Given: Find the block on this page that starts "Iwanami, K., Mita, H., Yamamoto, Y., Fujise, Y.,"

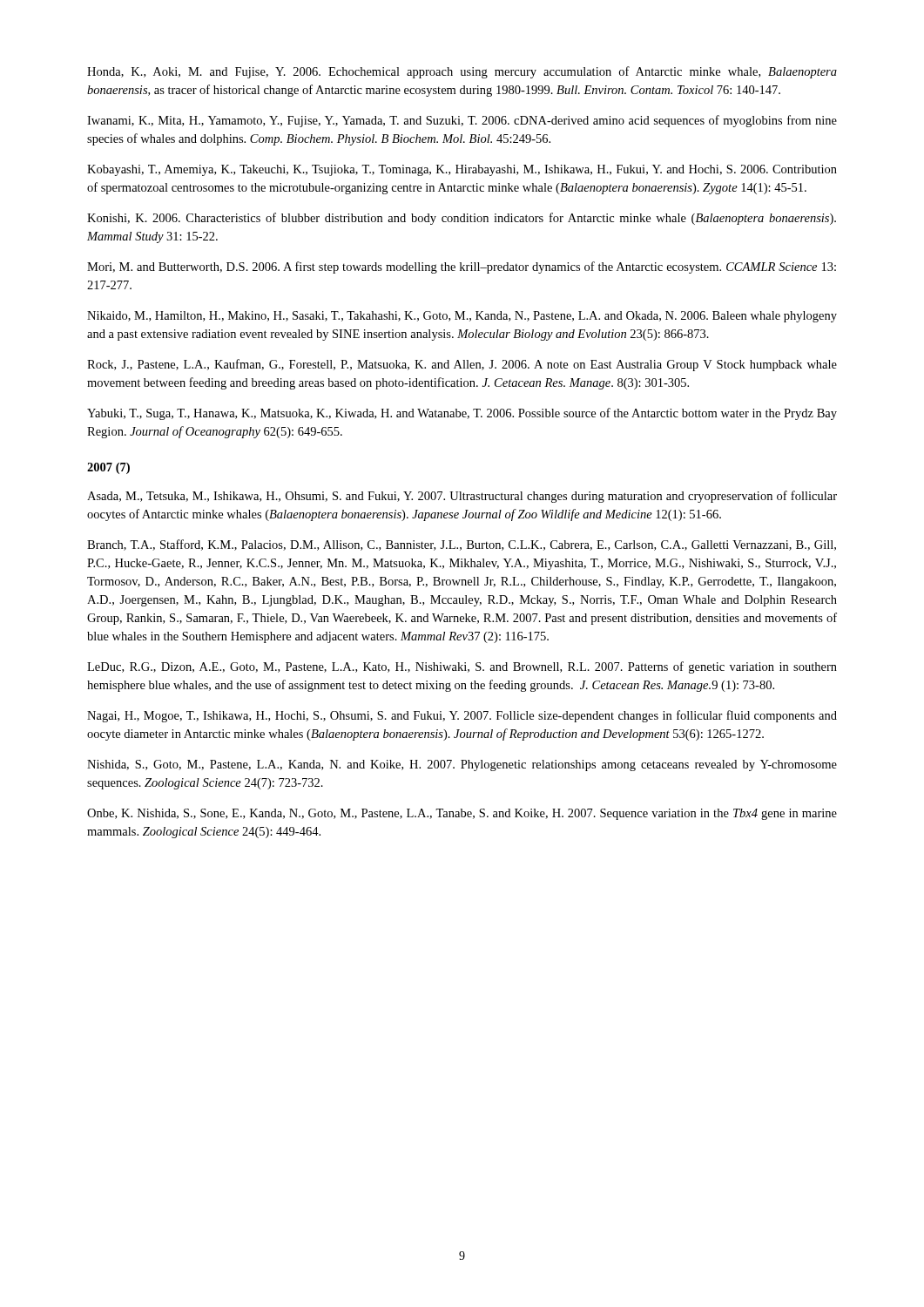Looking at the screenshot, I should (462, 129).
